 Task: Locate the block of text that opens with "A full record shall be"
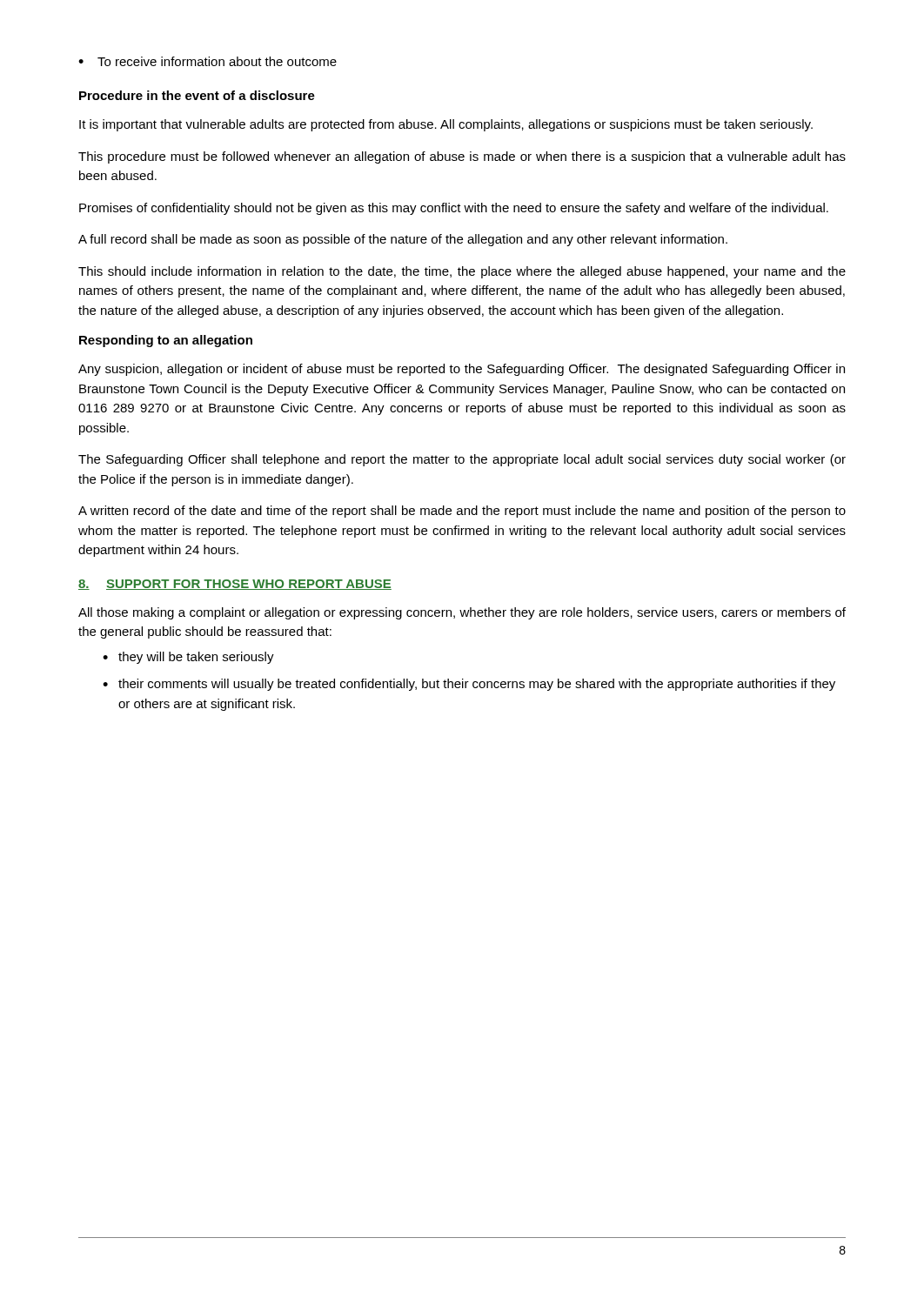(x=462, y=240)
